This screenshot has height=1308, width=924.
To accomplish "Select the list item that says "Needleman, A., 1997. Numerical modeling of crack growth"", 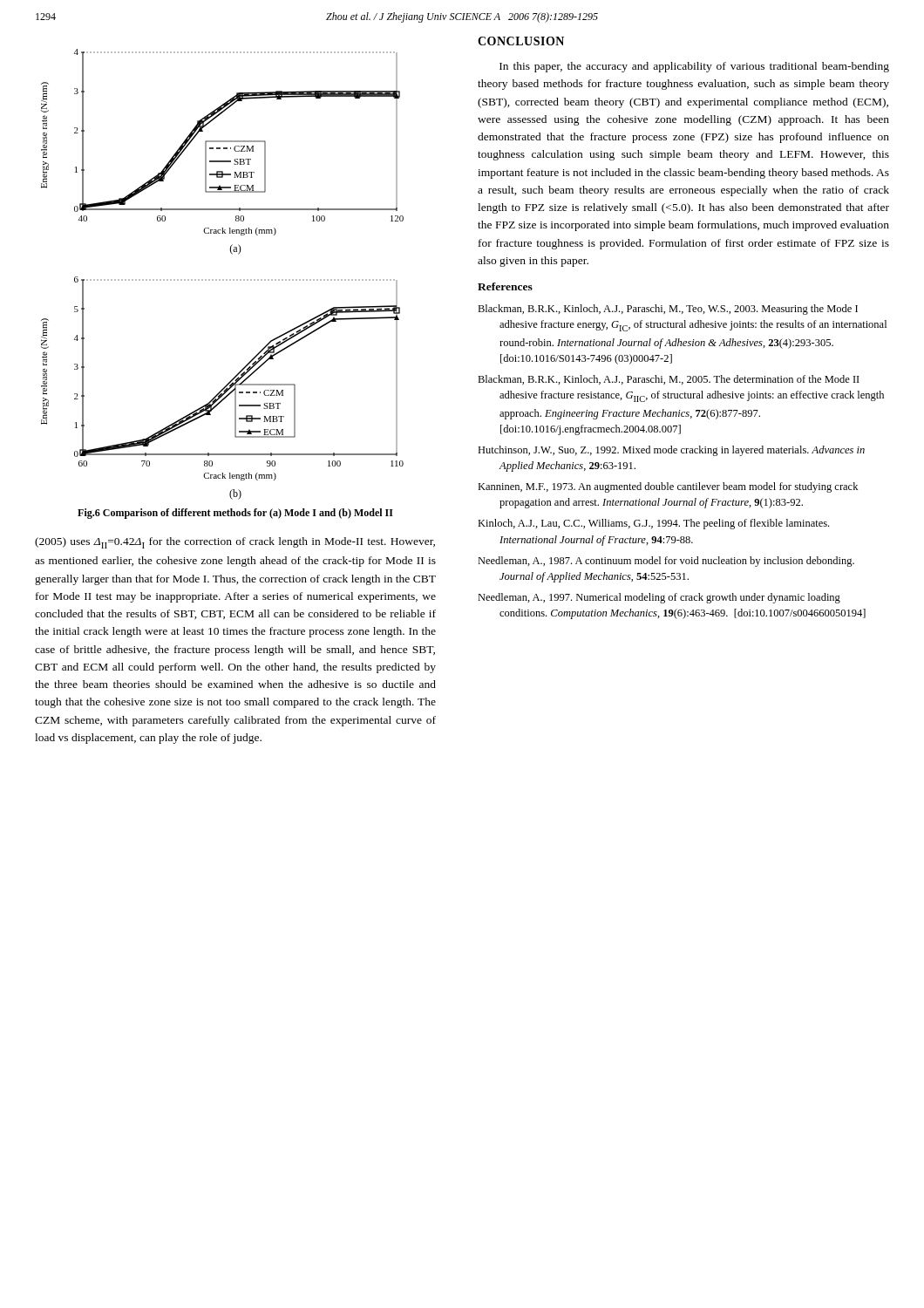I will point(672,605).
